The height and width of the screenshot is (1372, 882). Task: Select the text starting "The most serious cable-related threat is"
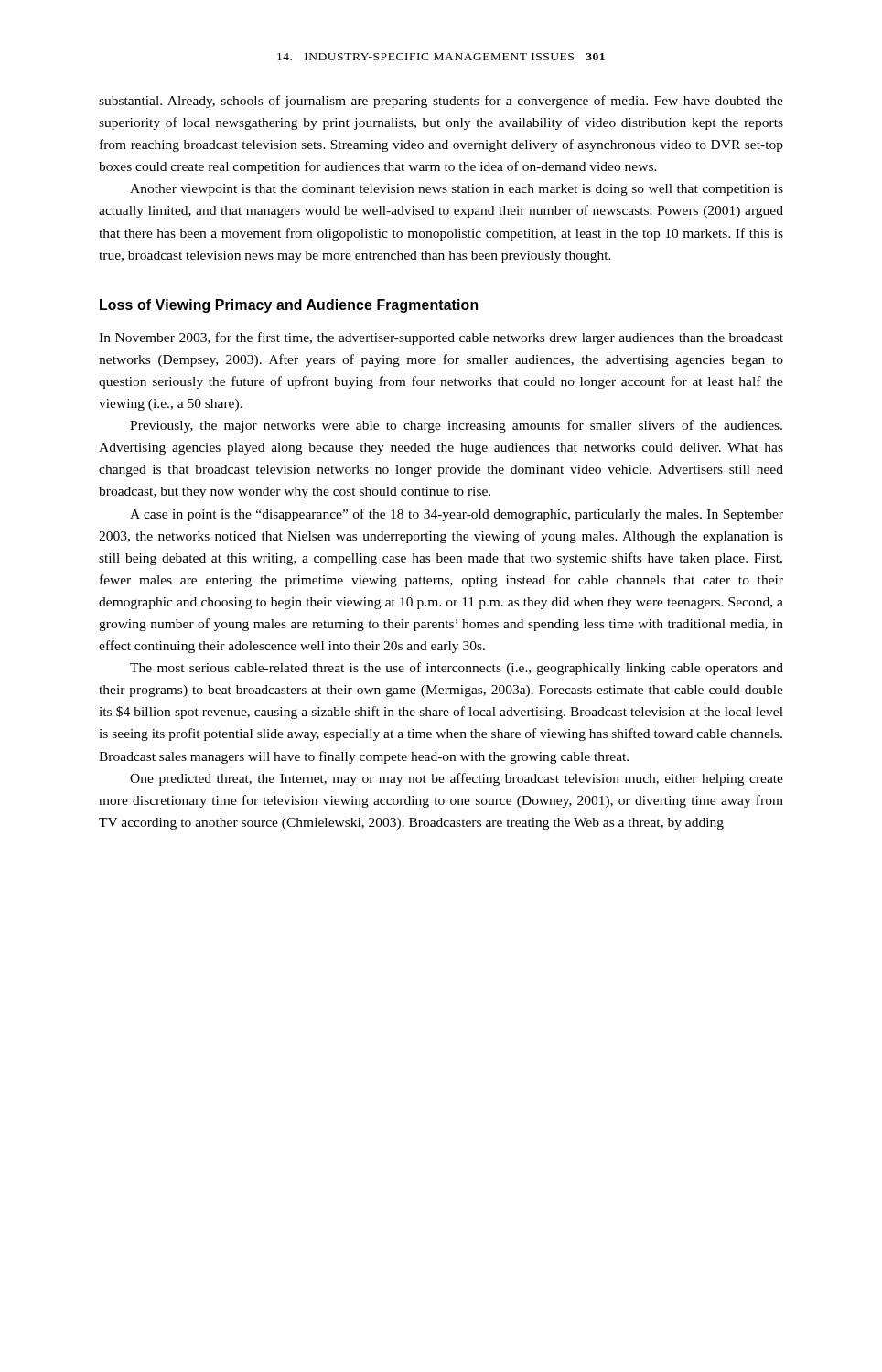pyautogui.click(x=441, y=712)
